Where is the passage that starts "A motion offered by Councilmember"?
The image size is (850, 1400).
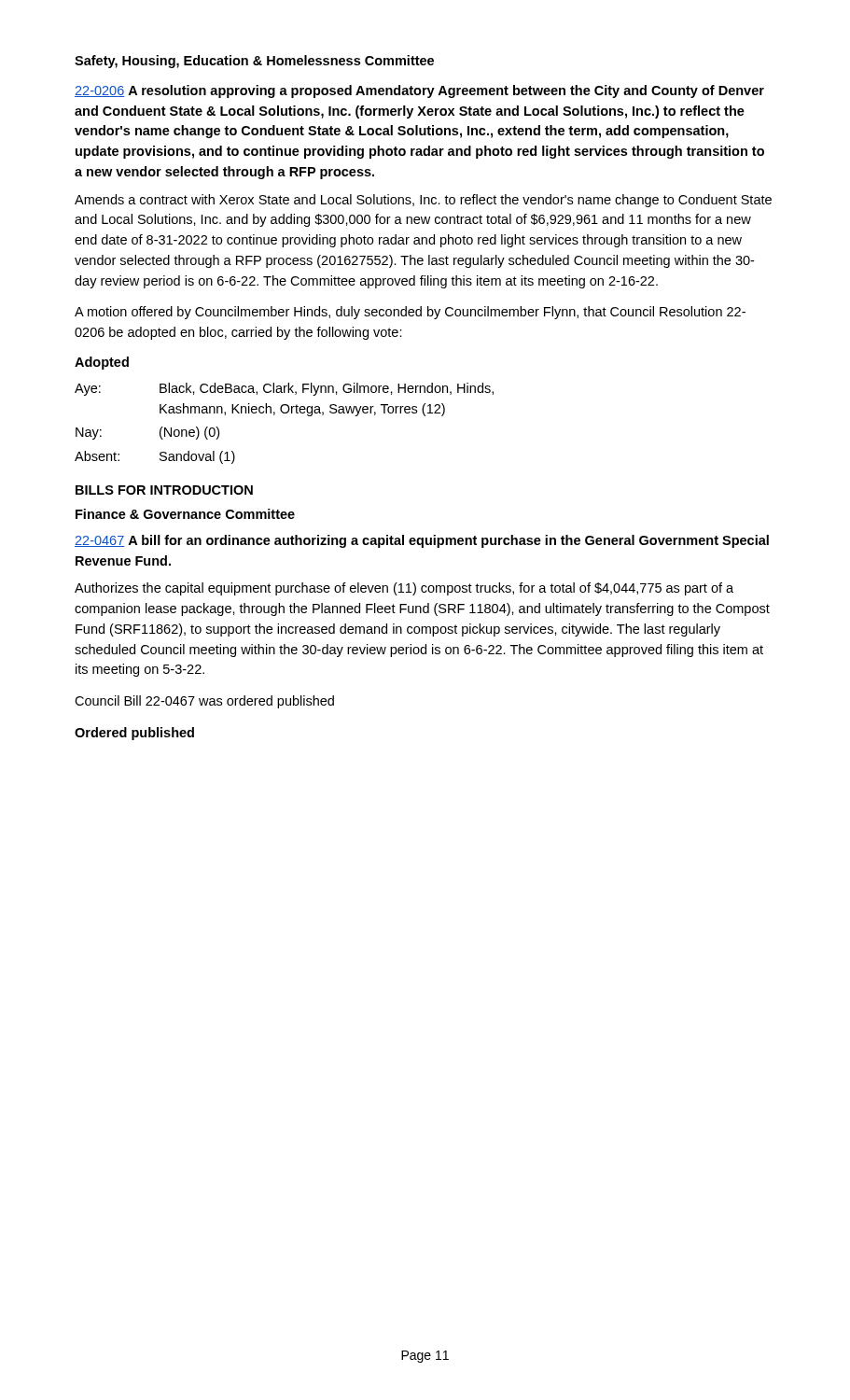pos(410,322)
